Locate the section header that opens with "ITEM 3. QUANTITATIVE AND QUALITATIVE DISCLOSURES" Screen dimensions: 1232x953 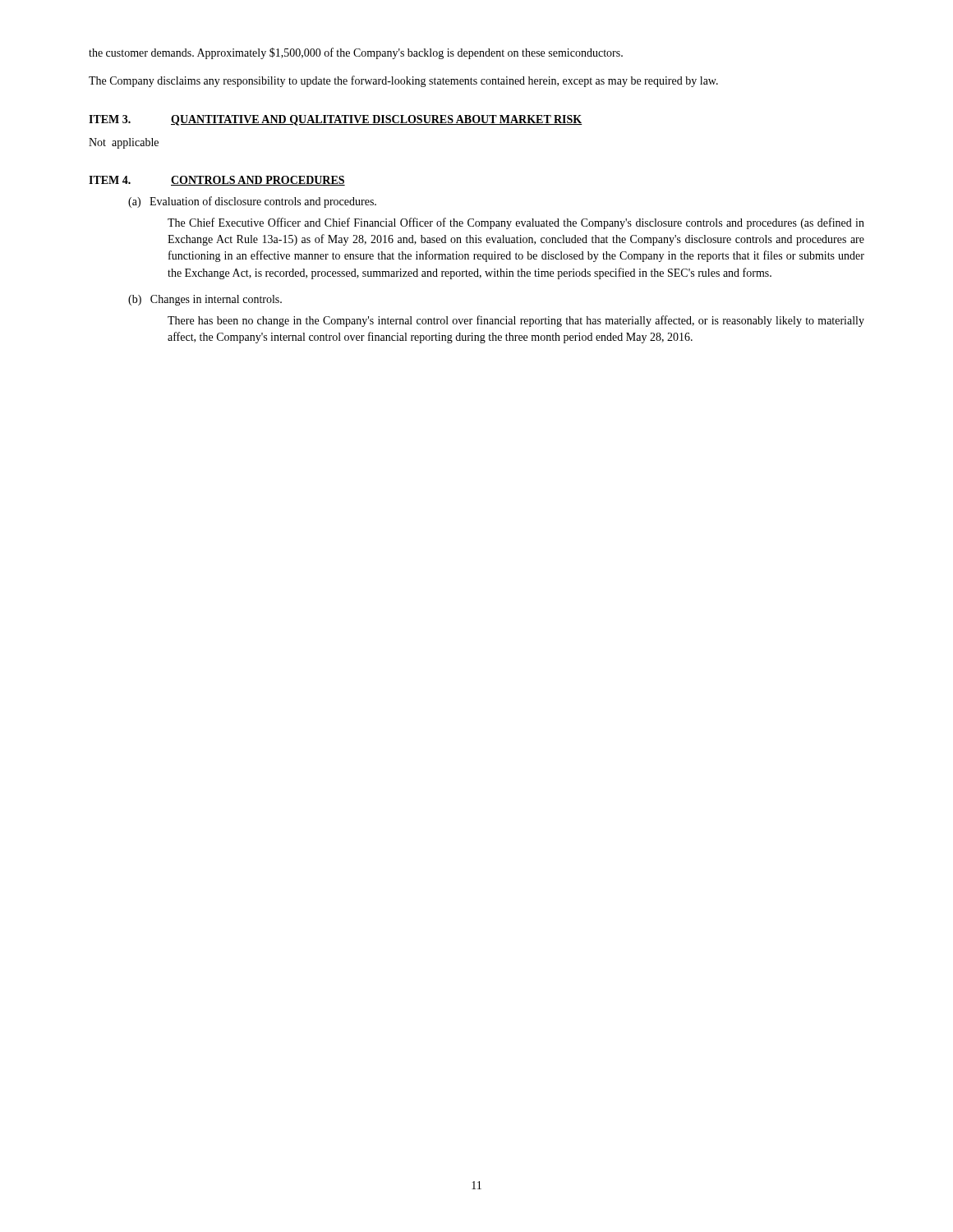[335, 120]
